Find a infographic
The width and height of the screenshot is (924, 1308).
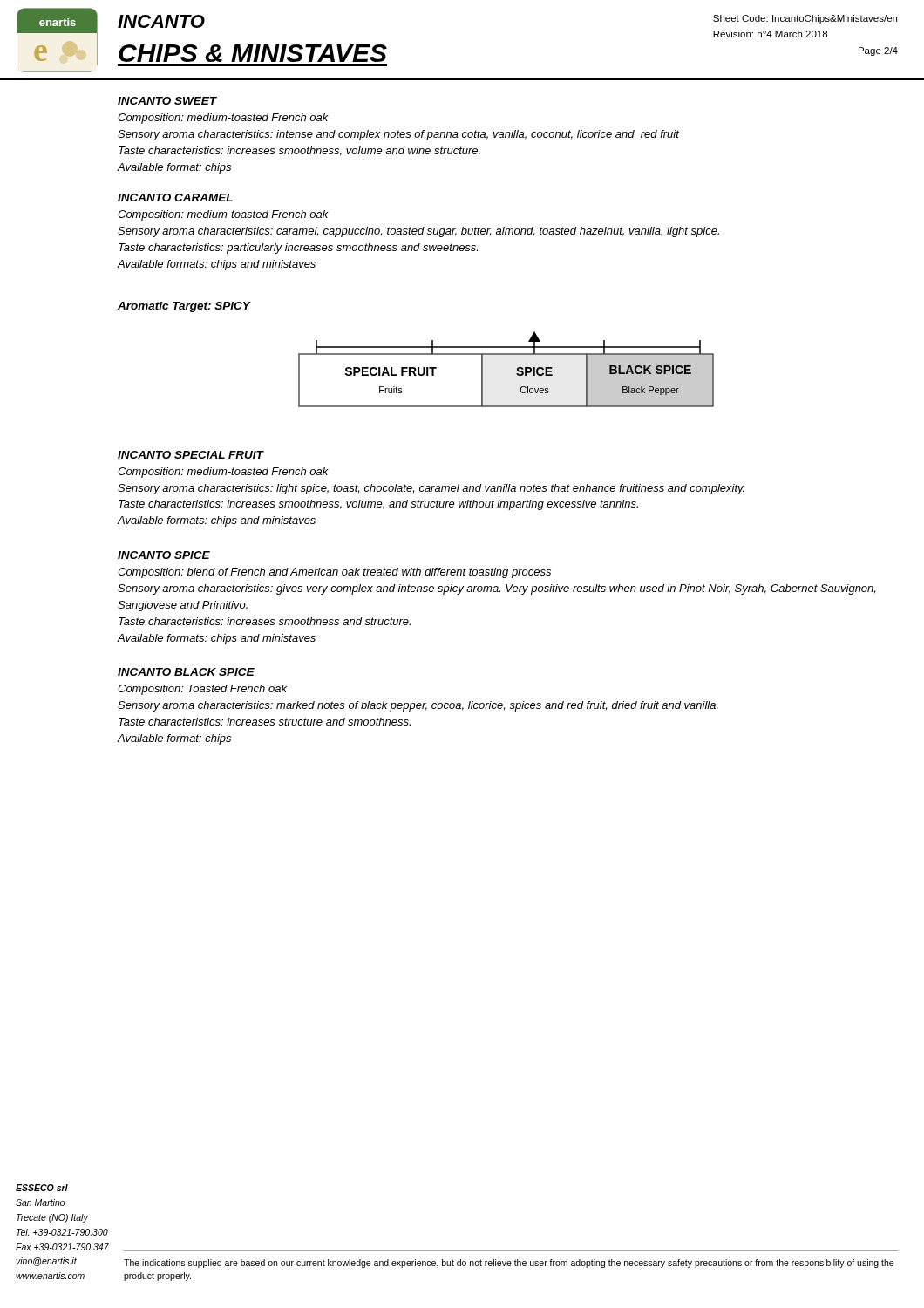[508, 376]
